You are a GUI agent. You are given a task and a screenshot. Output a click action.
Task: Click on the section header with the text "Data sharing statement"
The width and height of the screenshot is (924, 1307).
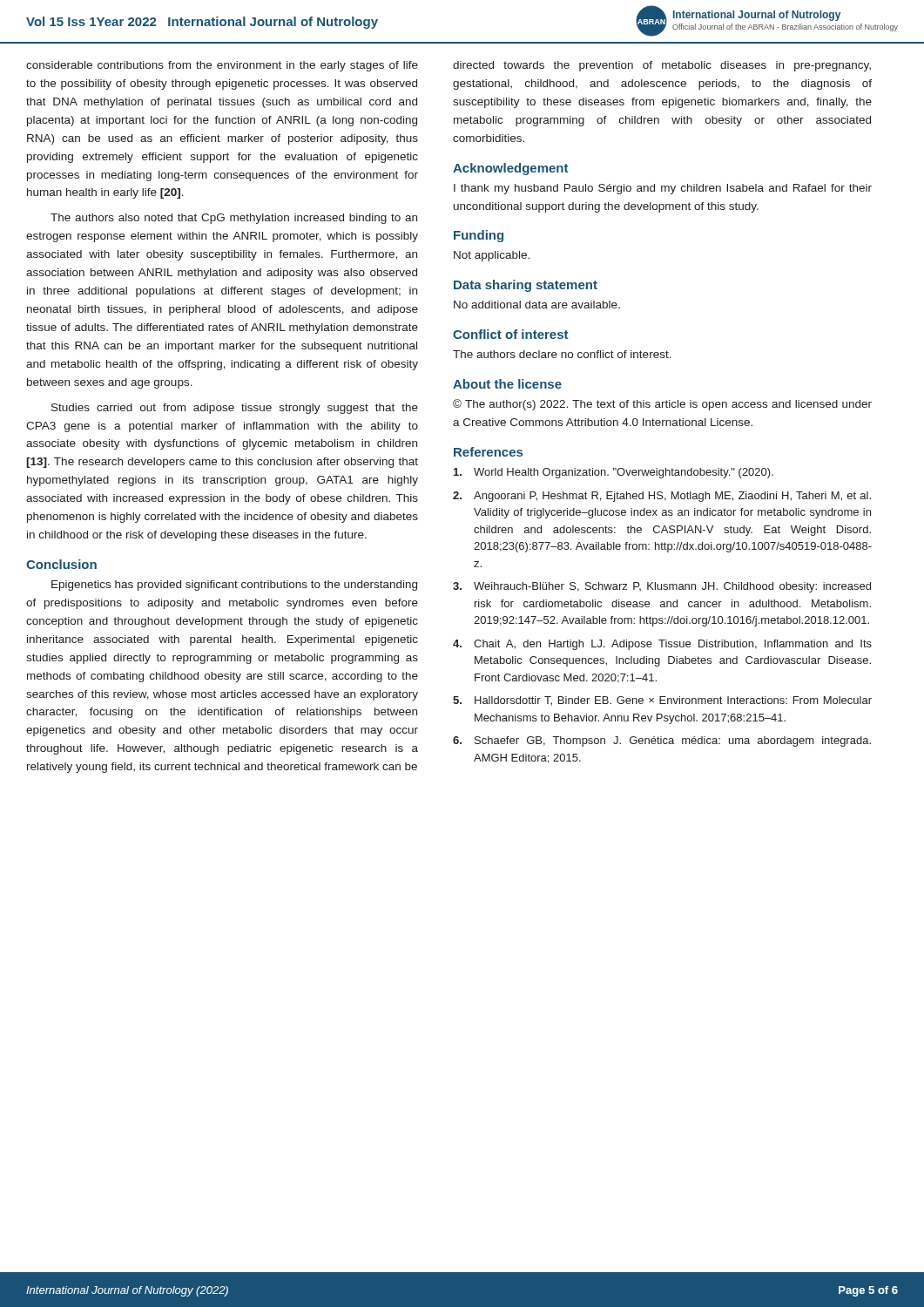coord(525,285)
